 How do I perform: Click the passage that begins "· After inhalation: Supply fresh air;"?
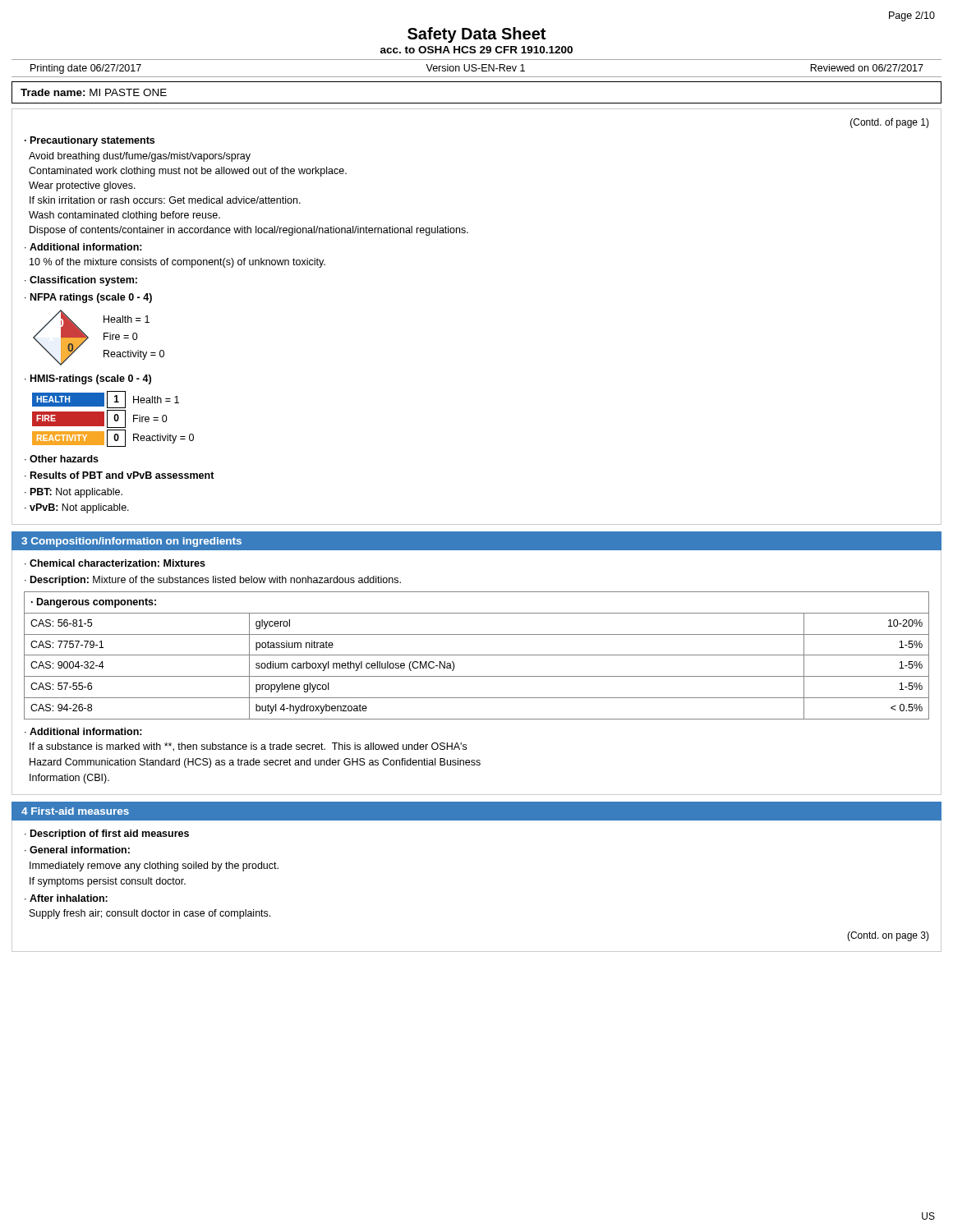point(148,906)
